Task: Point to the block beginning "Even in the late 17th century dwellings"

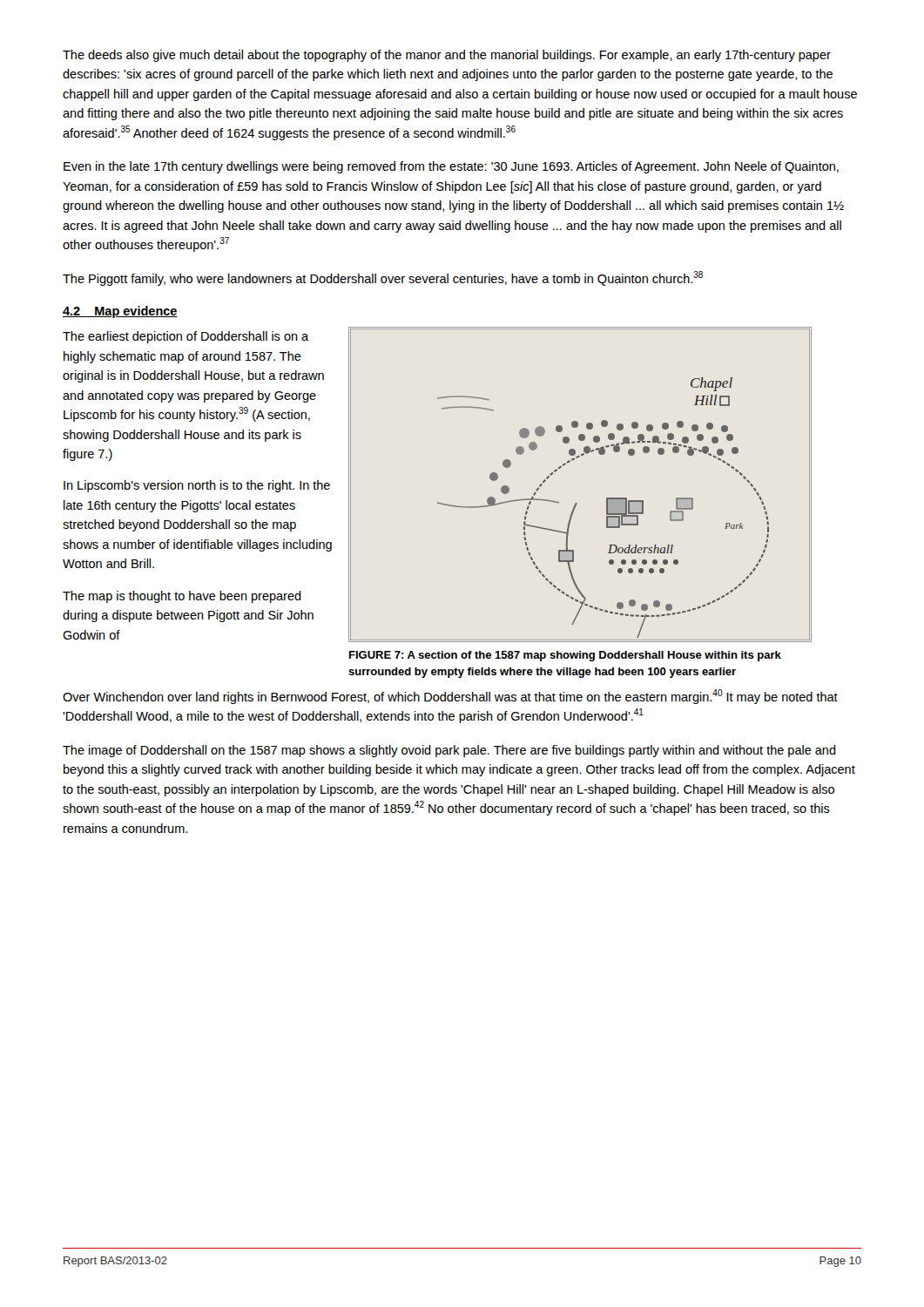Action: [x=453, y=206]
